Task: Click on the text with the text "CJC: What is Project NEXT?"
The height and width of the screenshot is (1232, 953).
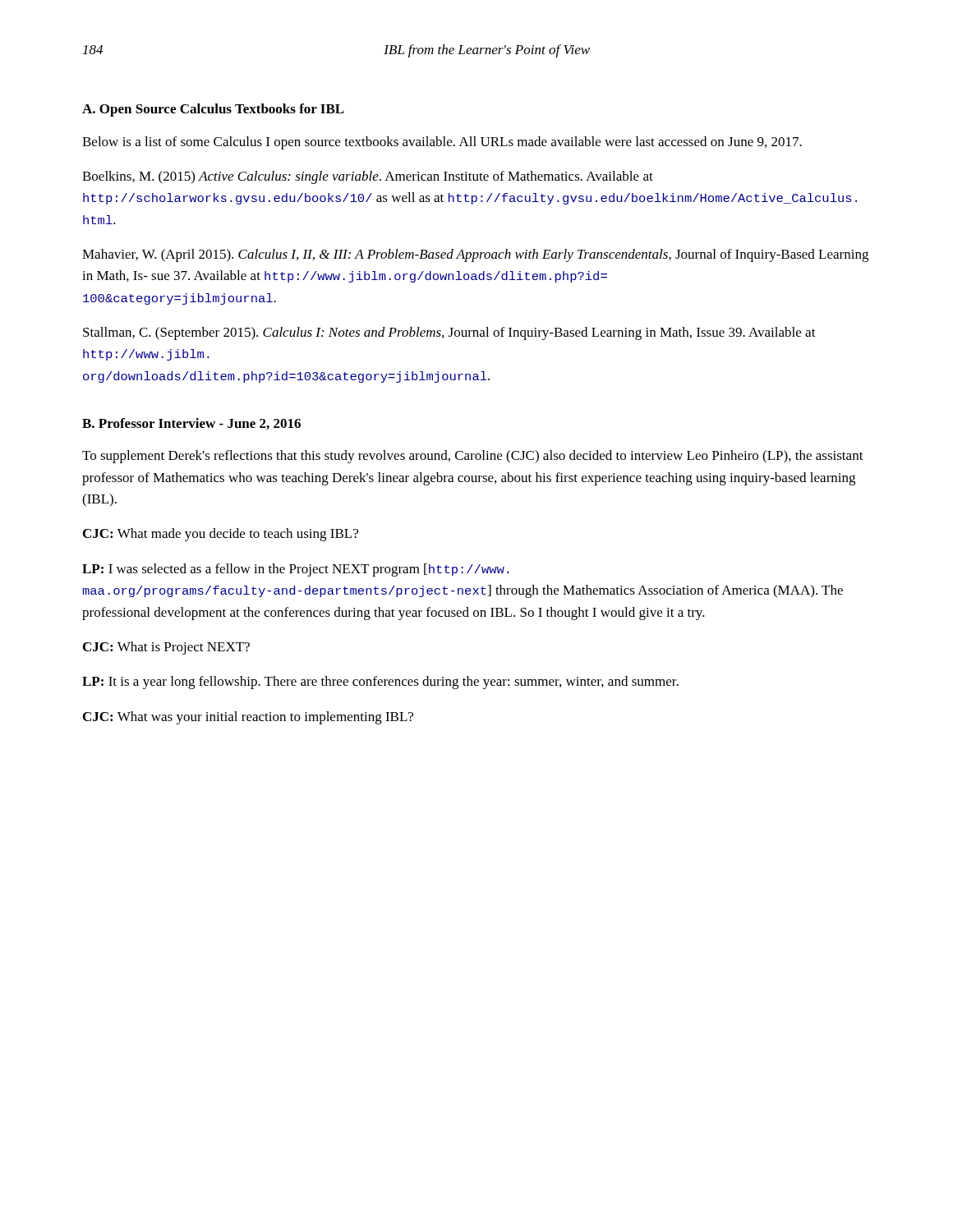Action: point(166,647)
